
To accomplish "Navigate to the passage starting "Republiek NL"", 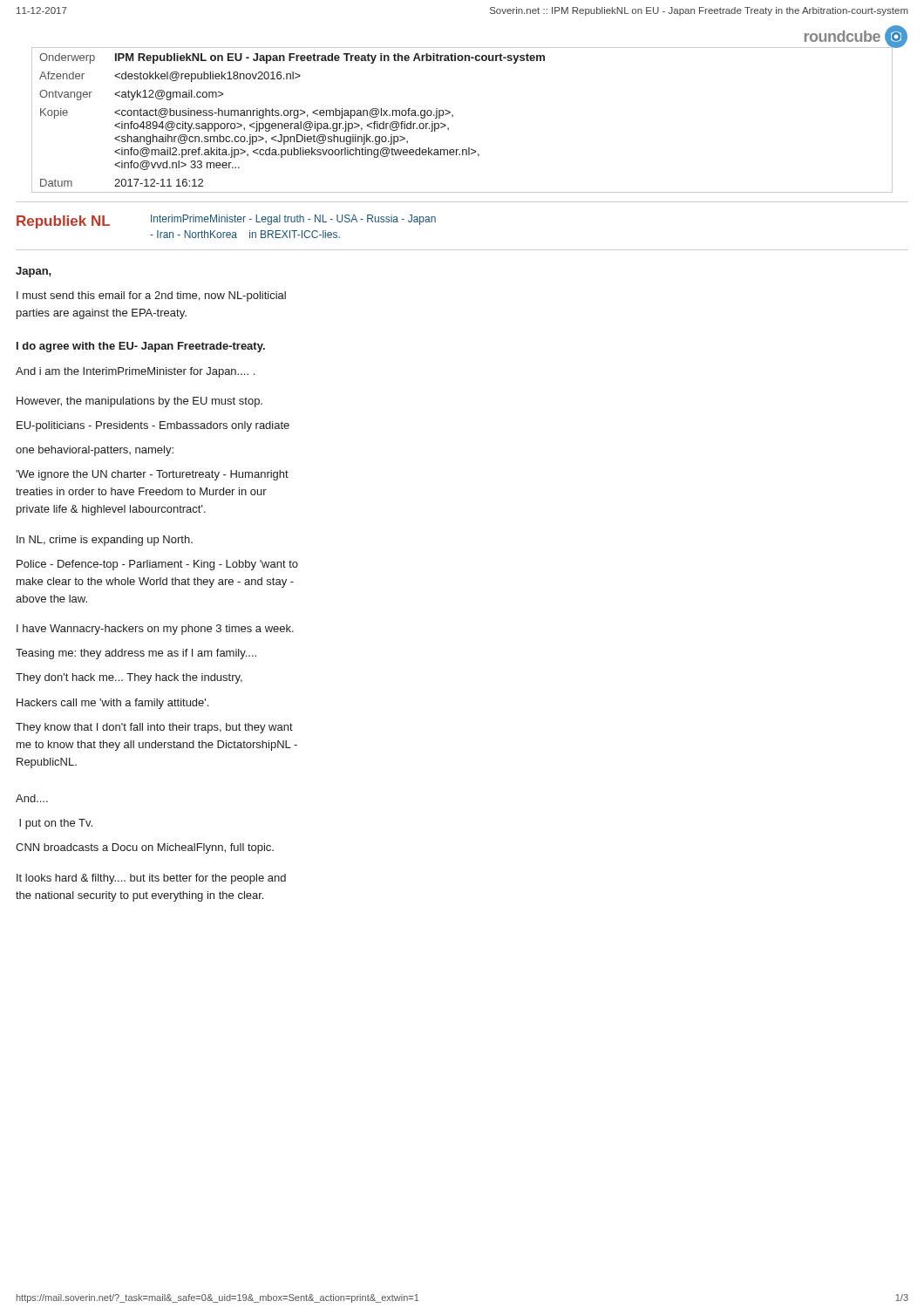I will point(63,221).
